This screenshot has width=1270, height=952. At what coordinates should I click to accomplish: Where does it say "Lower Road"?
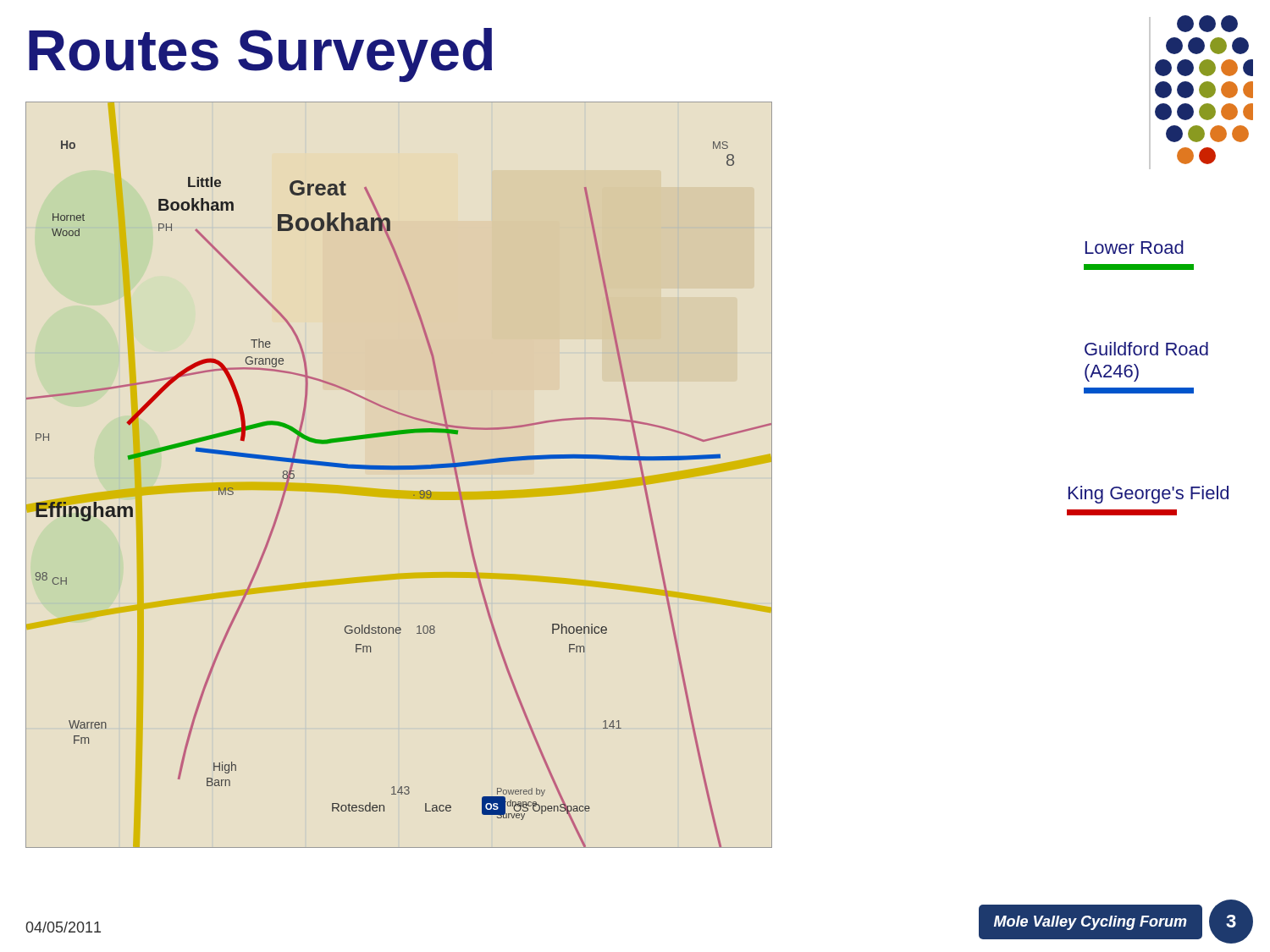coord(1139,253)
